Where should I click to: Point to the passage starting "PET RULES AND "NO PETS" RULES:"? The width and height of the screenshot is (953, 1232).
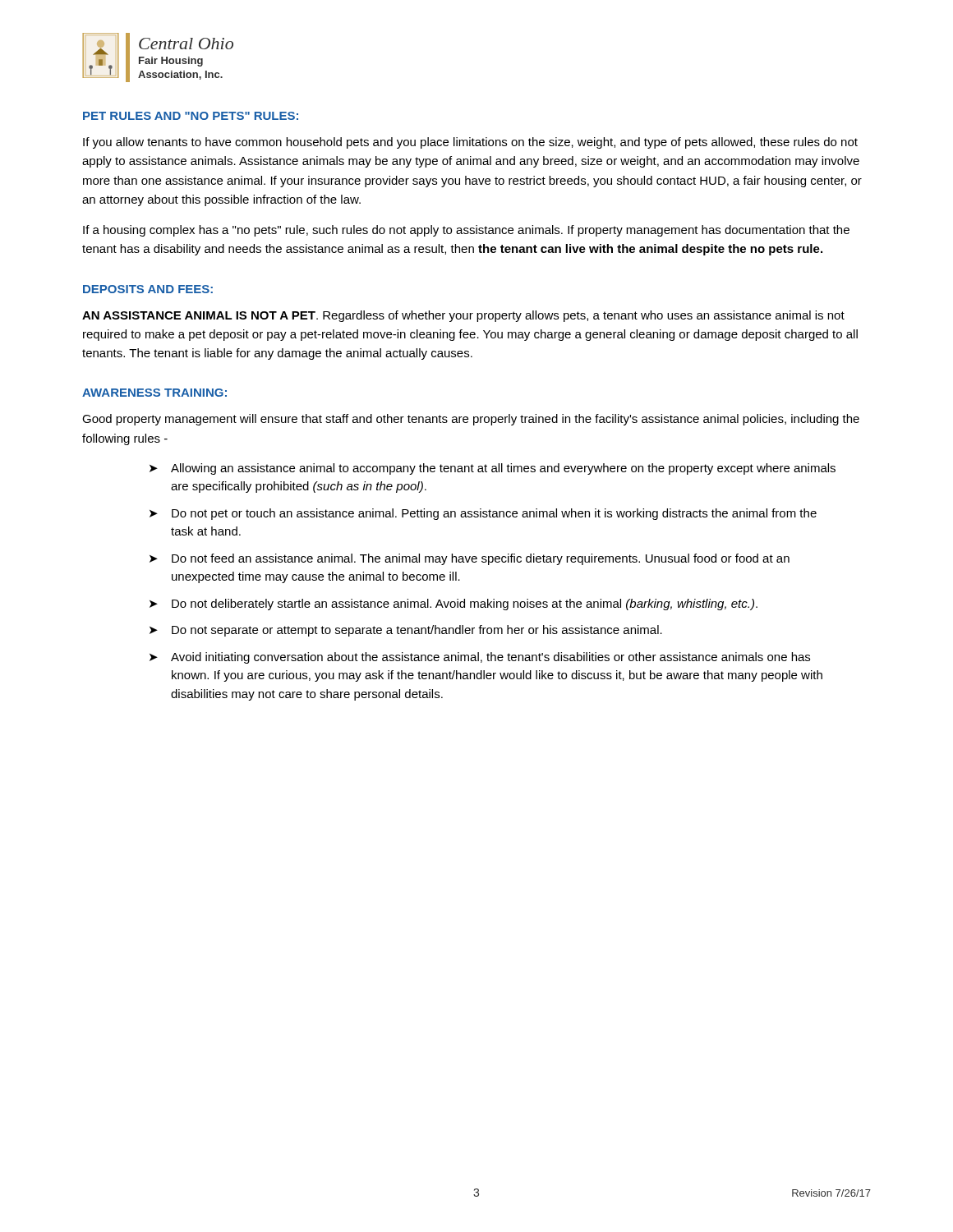(191, 116)
